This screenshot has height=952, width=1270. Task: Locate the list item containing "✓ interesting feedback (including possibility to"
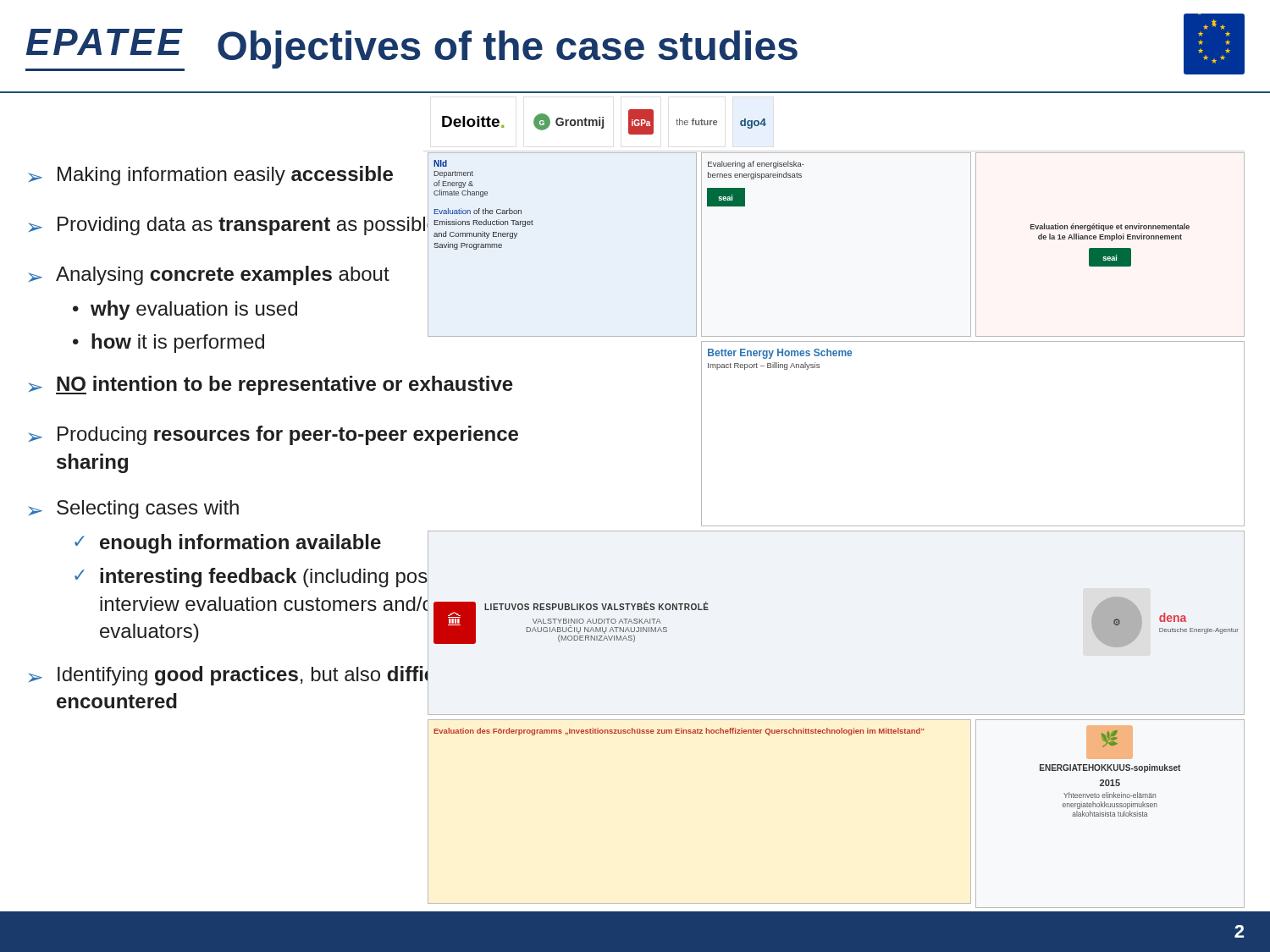[298, 604]
